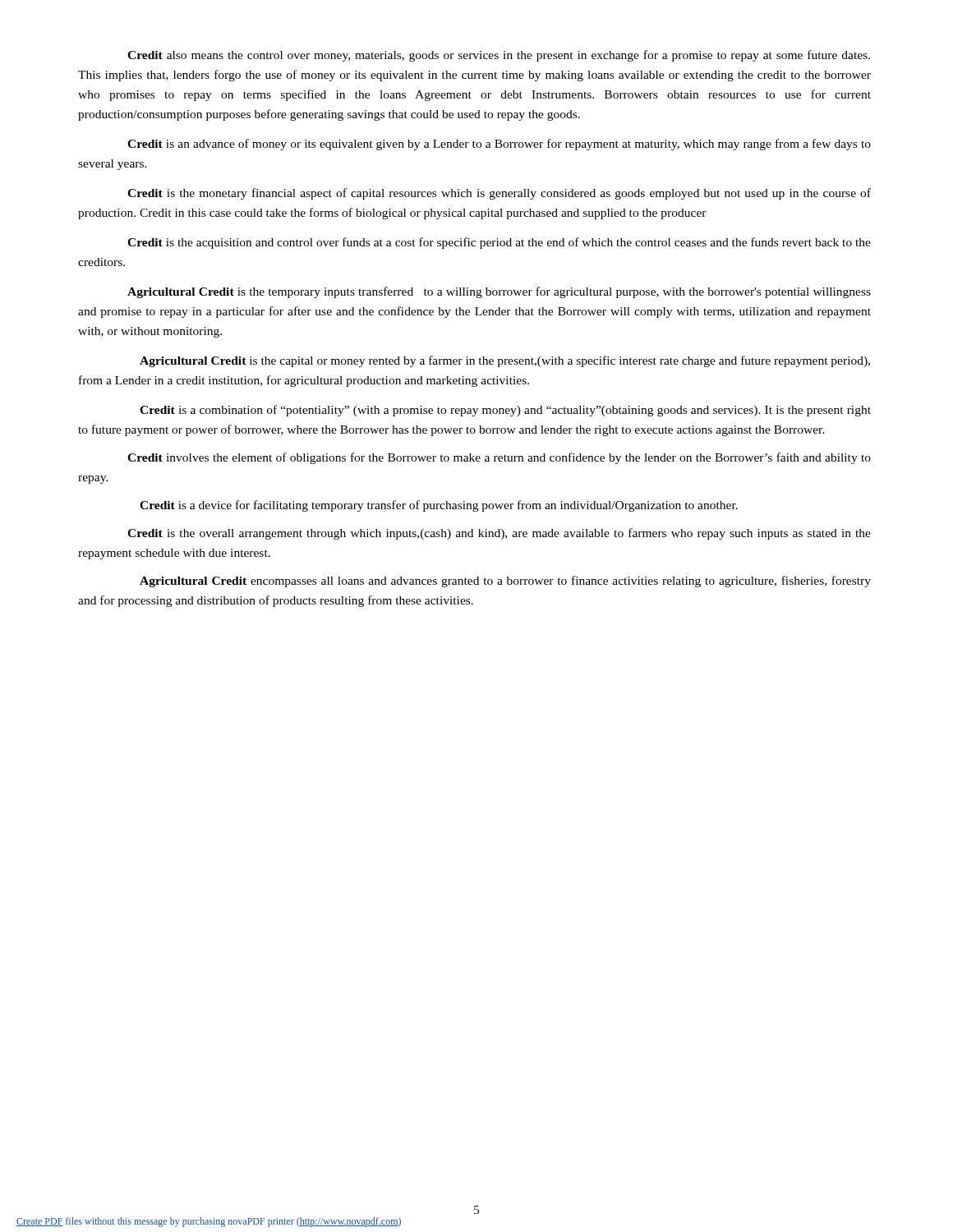This screenshot has height=1232, width=953.
Task: Find the text block that reads "Credit involves the"
Action: click(x=474, y=468)
